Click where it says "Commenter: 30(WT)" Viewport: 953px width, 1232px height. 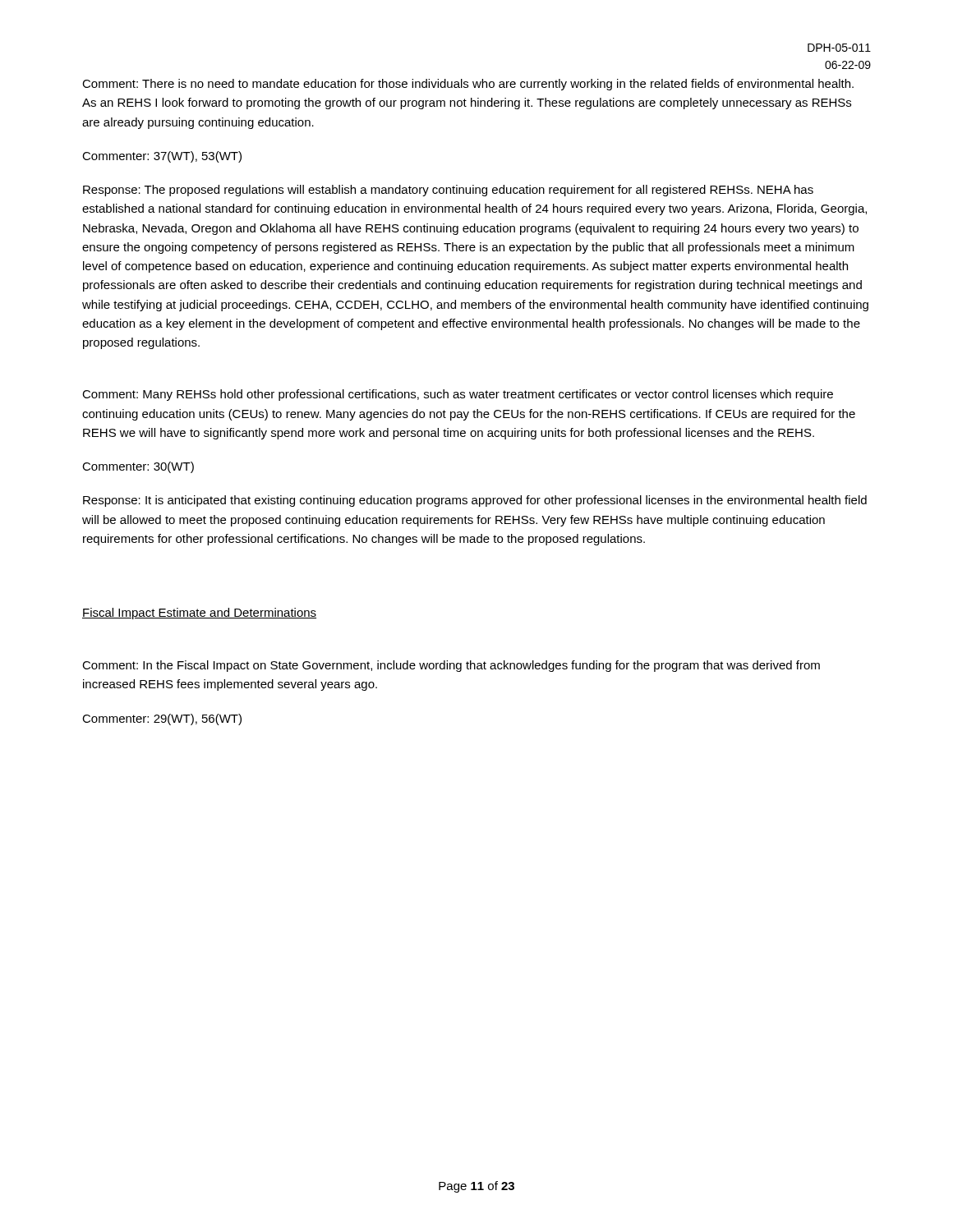coord(138,466)
